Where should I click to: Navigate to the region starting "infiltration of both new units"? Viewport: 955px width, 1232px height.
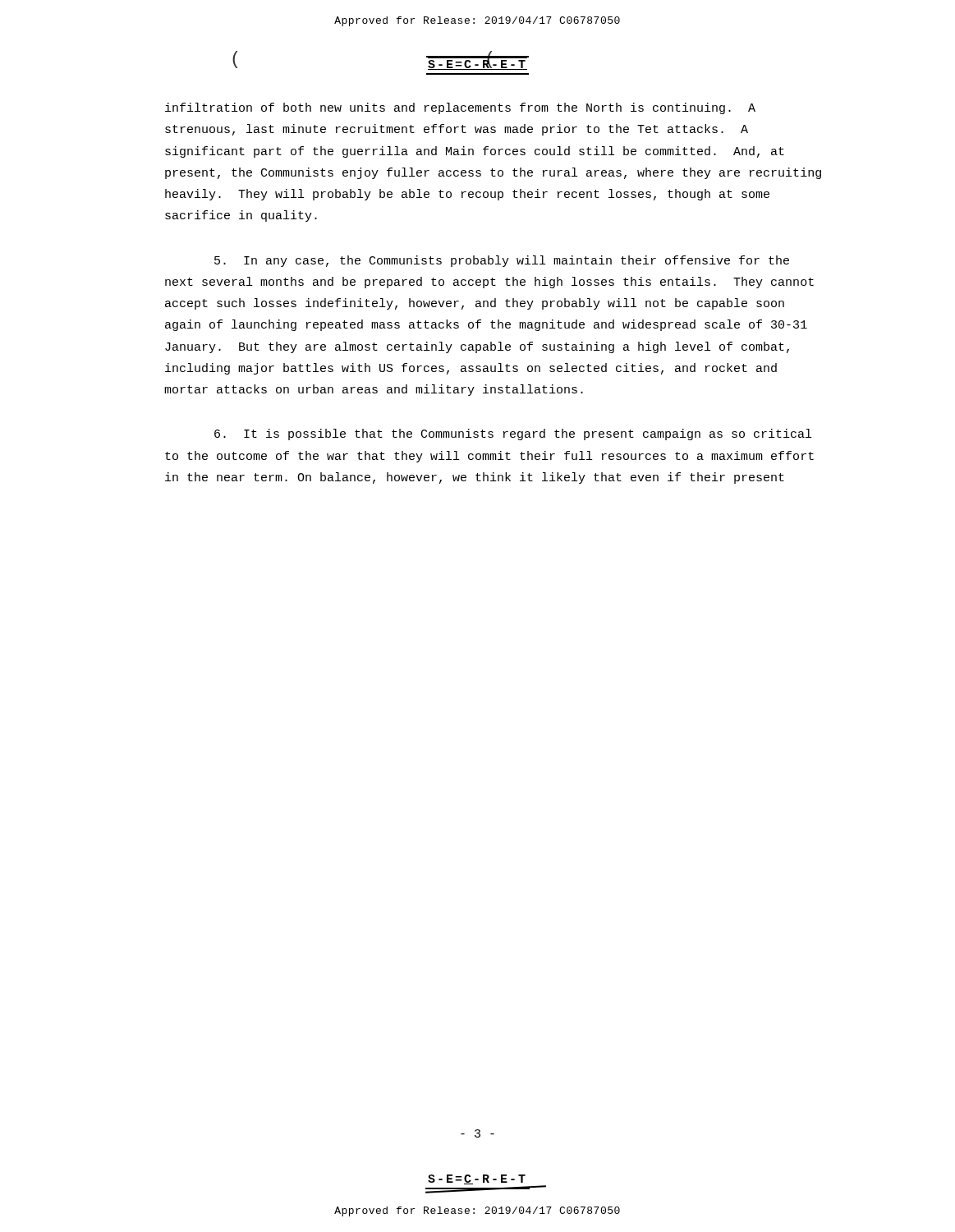pos(493,163)
